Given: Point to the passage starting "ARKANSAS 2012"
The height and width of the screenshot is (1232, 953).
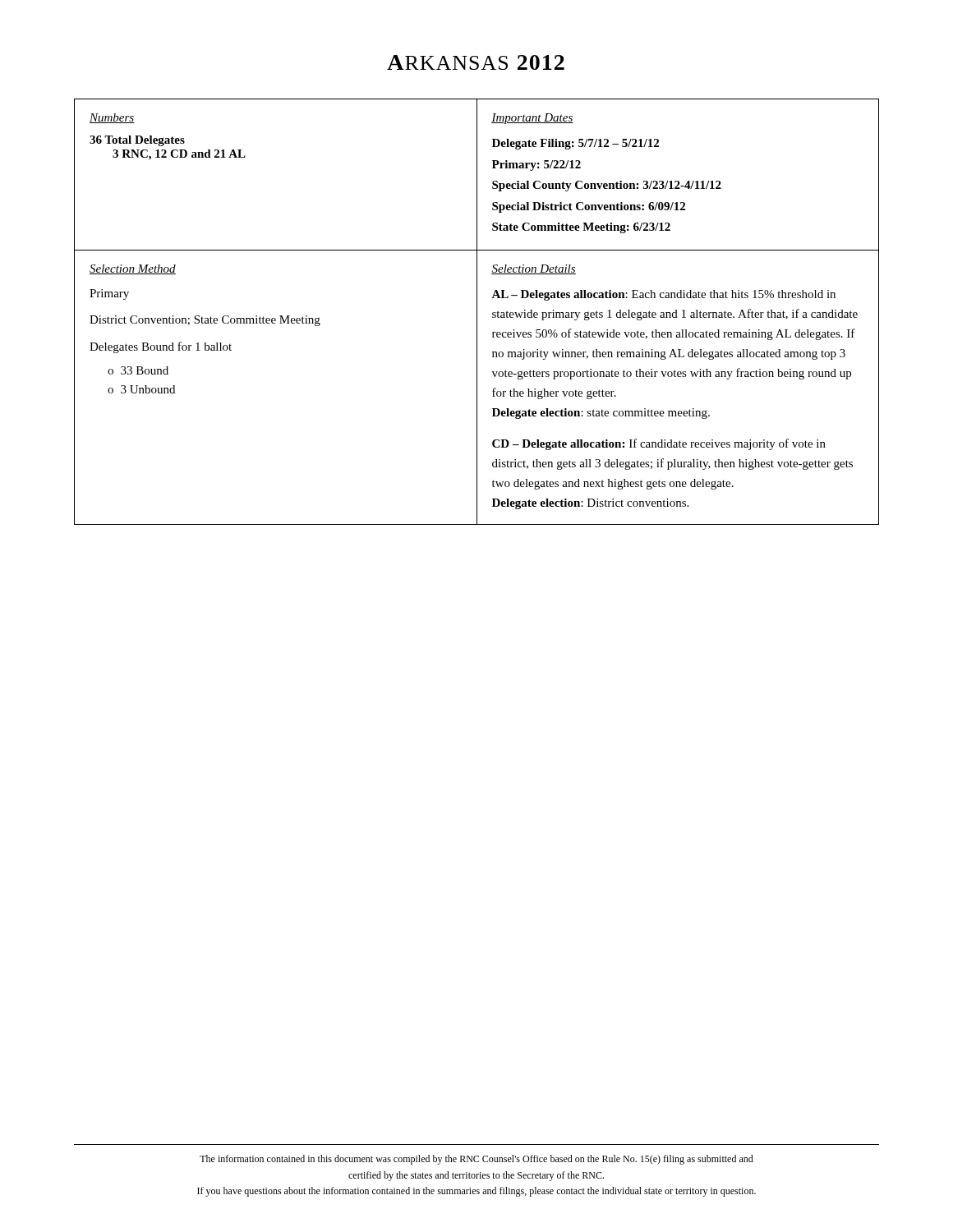Looking at the screenshot, I should click(476, 62).
